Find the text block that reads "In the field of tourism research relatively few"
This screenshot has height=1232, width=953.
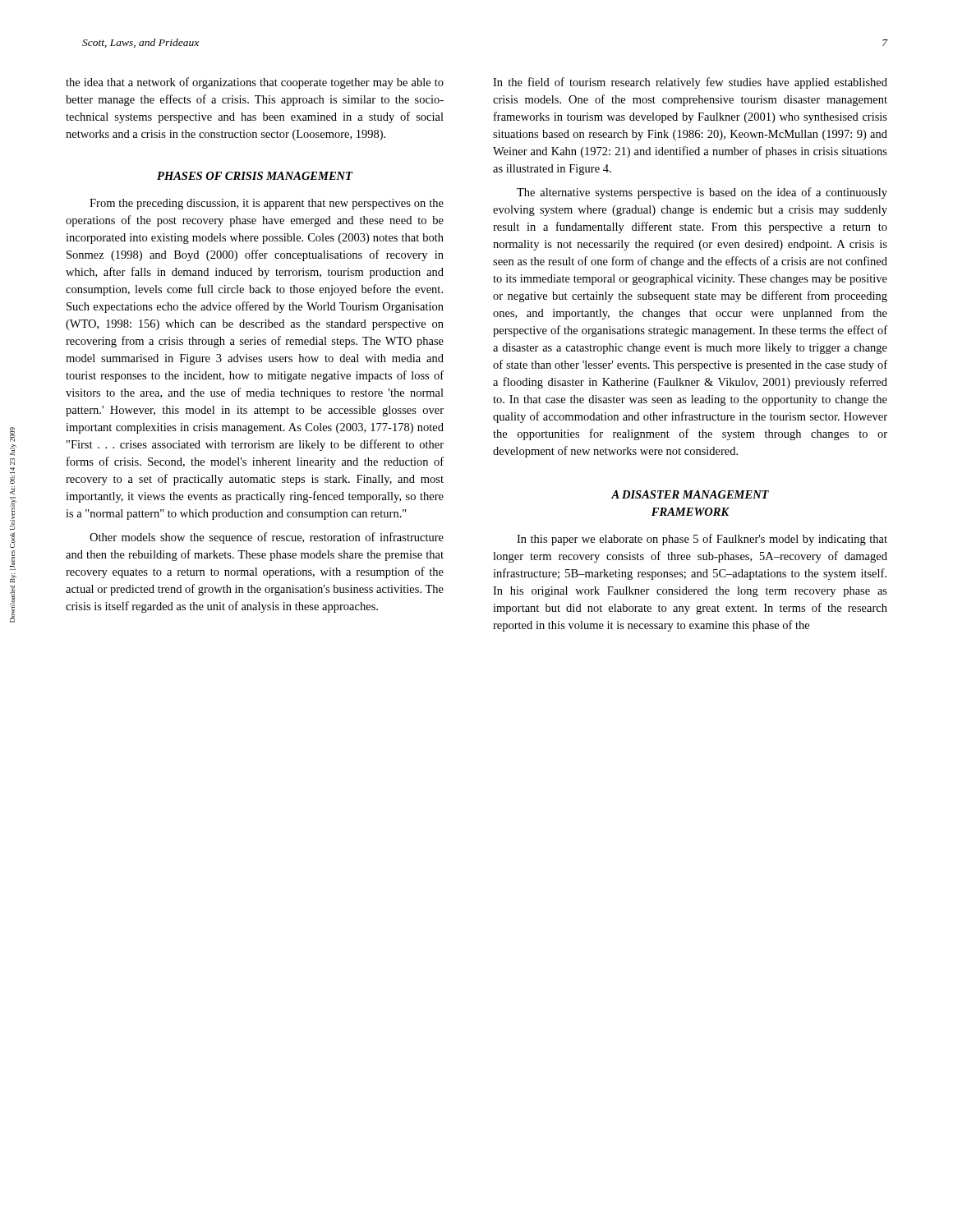(690, 126)
